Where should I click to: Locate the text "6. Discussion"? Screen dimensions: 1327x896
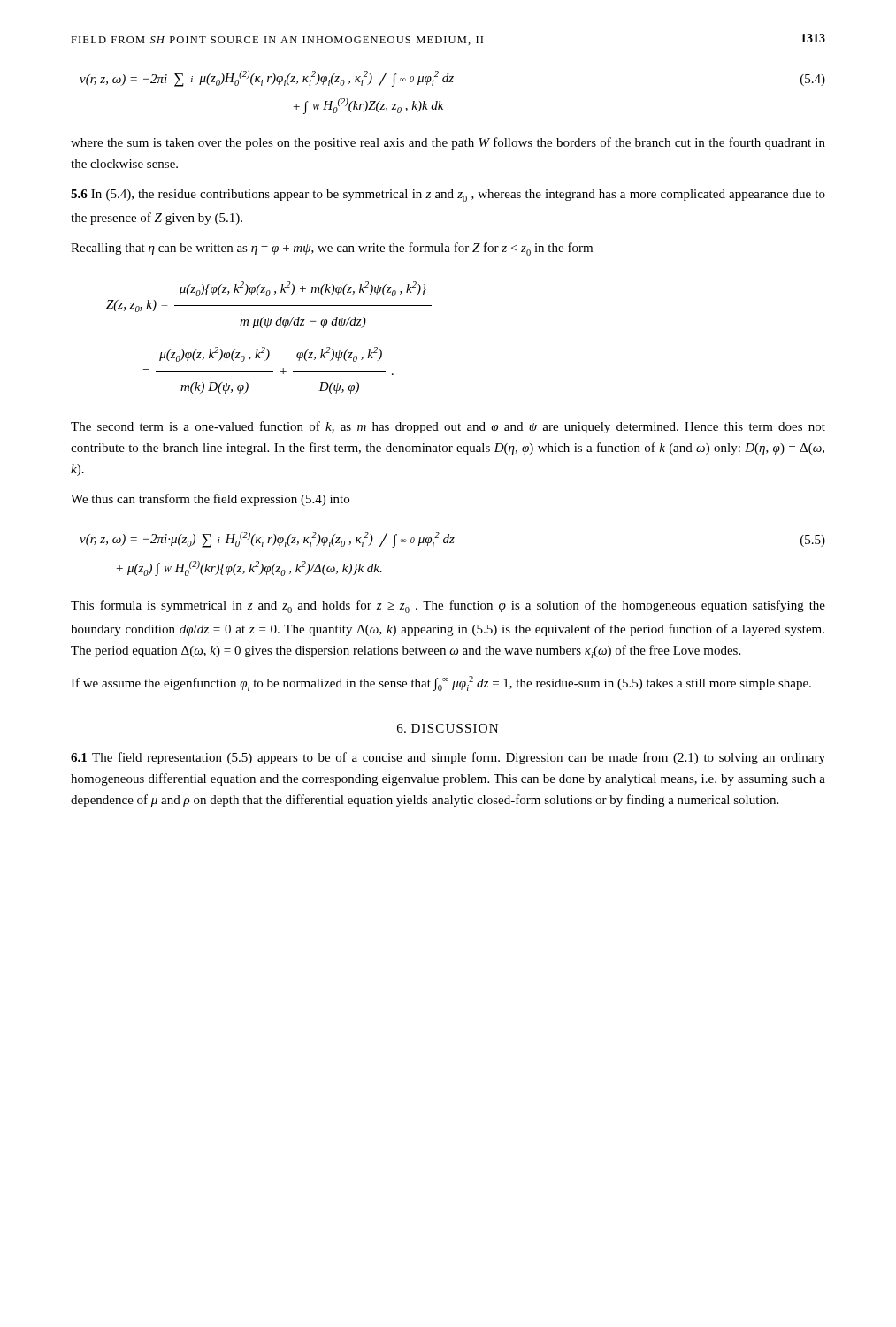point(448,728)
